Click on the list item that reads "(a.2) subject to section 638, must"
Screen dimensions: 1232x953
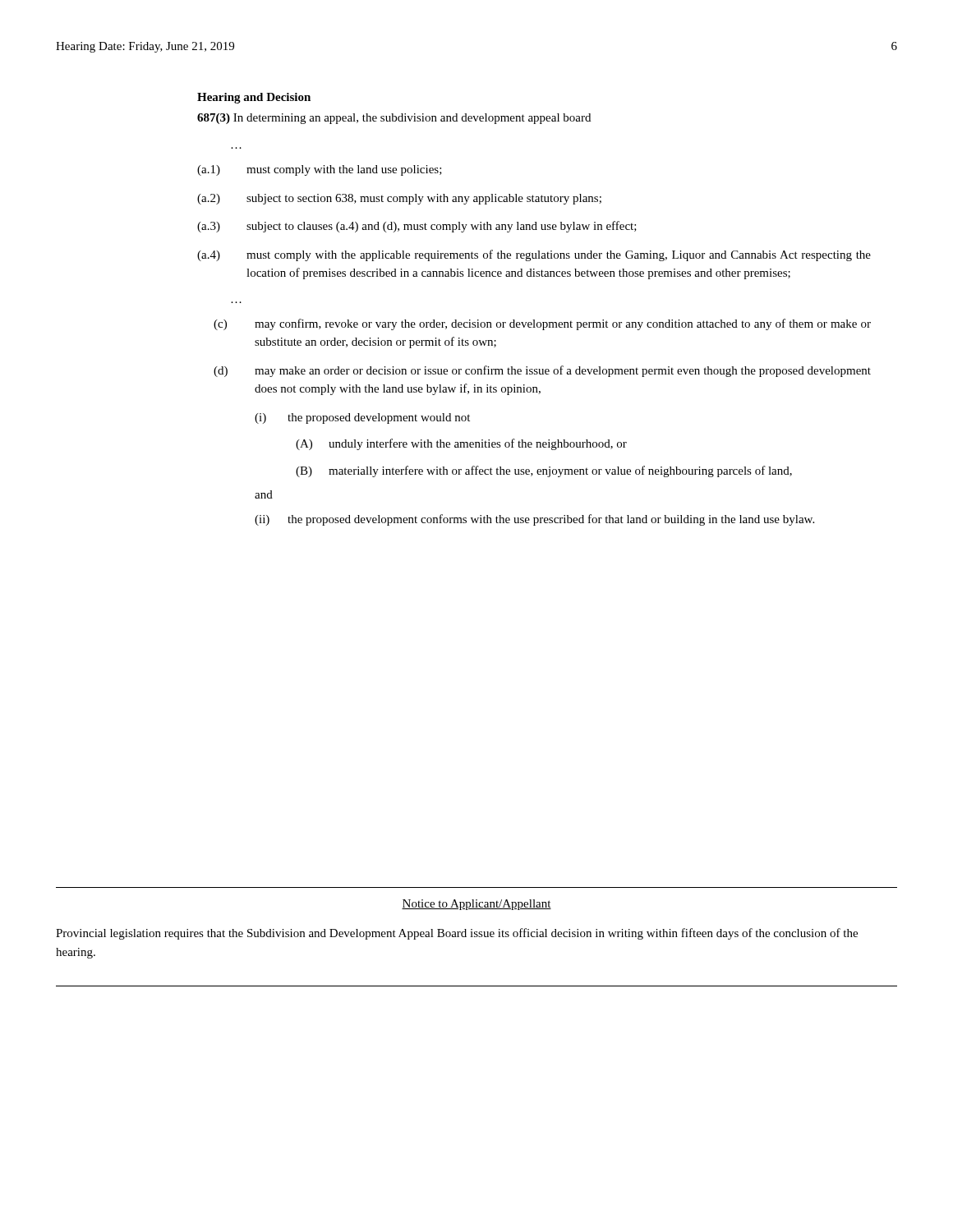click(x=534, y=198)
